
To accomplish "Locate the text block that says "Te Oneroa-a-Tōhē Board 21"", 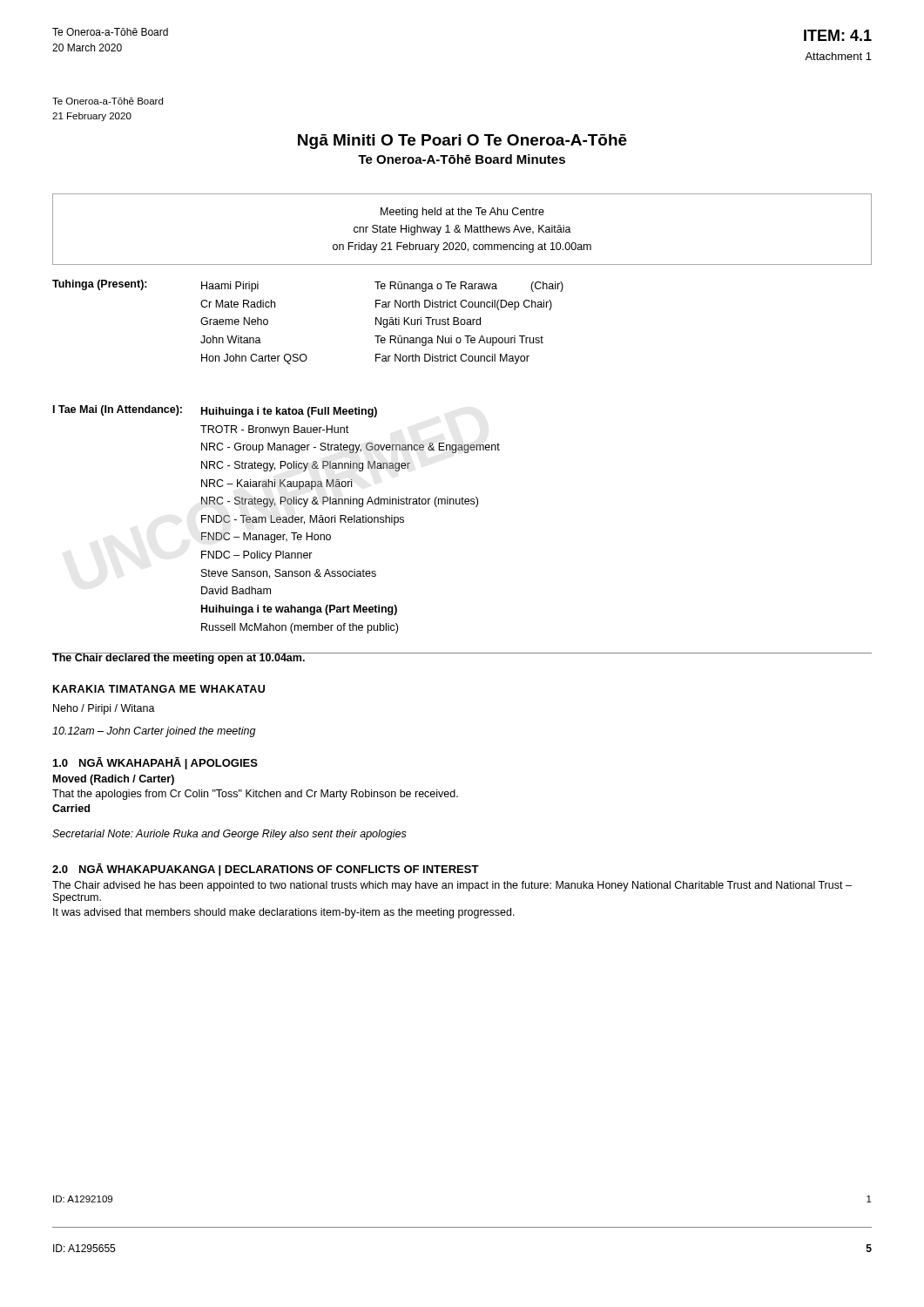I will [108, 109].
